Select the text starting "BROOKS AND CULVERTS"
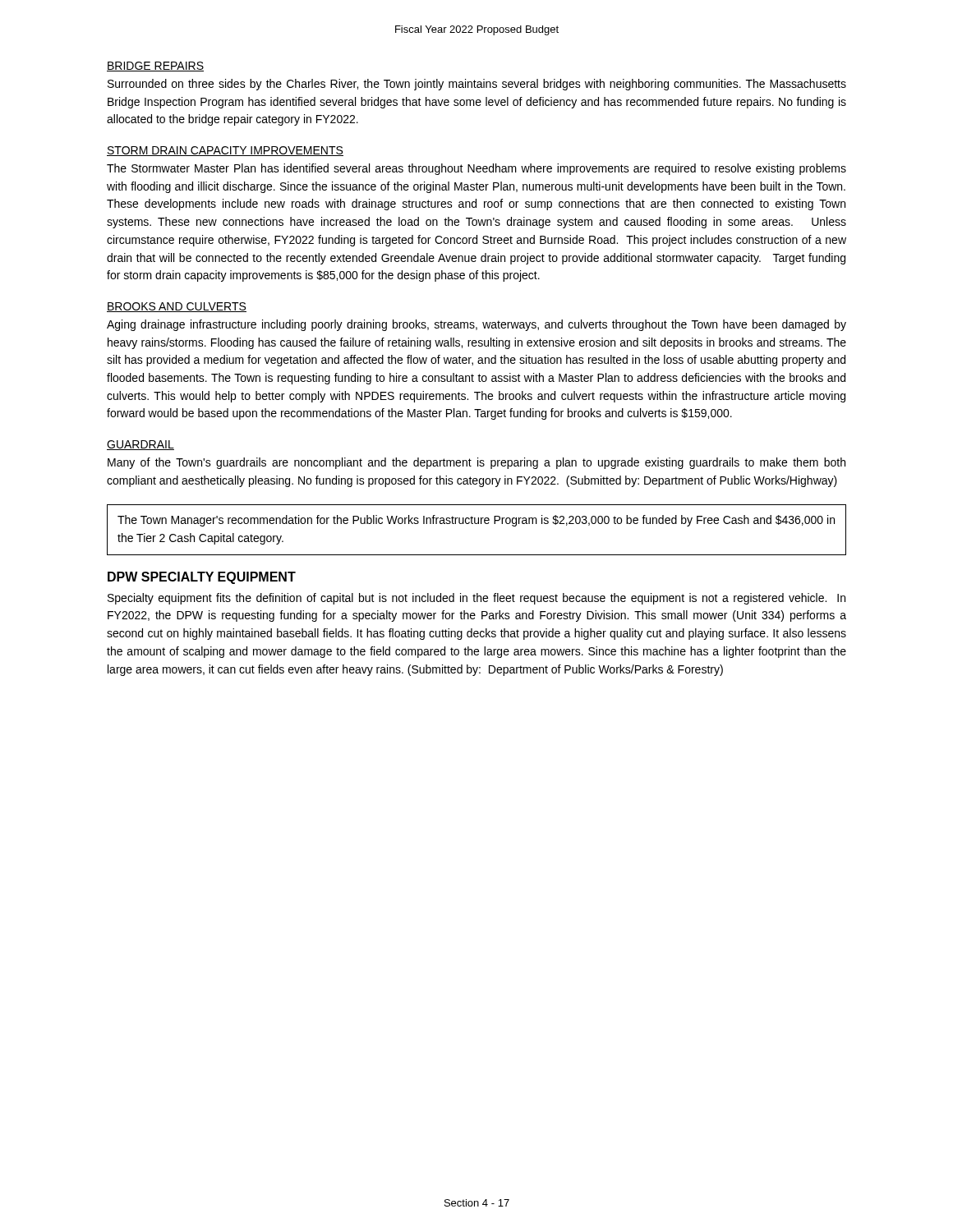The height and width of the screenshot is (1232, 953). click(x=177, y=306)
